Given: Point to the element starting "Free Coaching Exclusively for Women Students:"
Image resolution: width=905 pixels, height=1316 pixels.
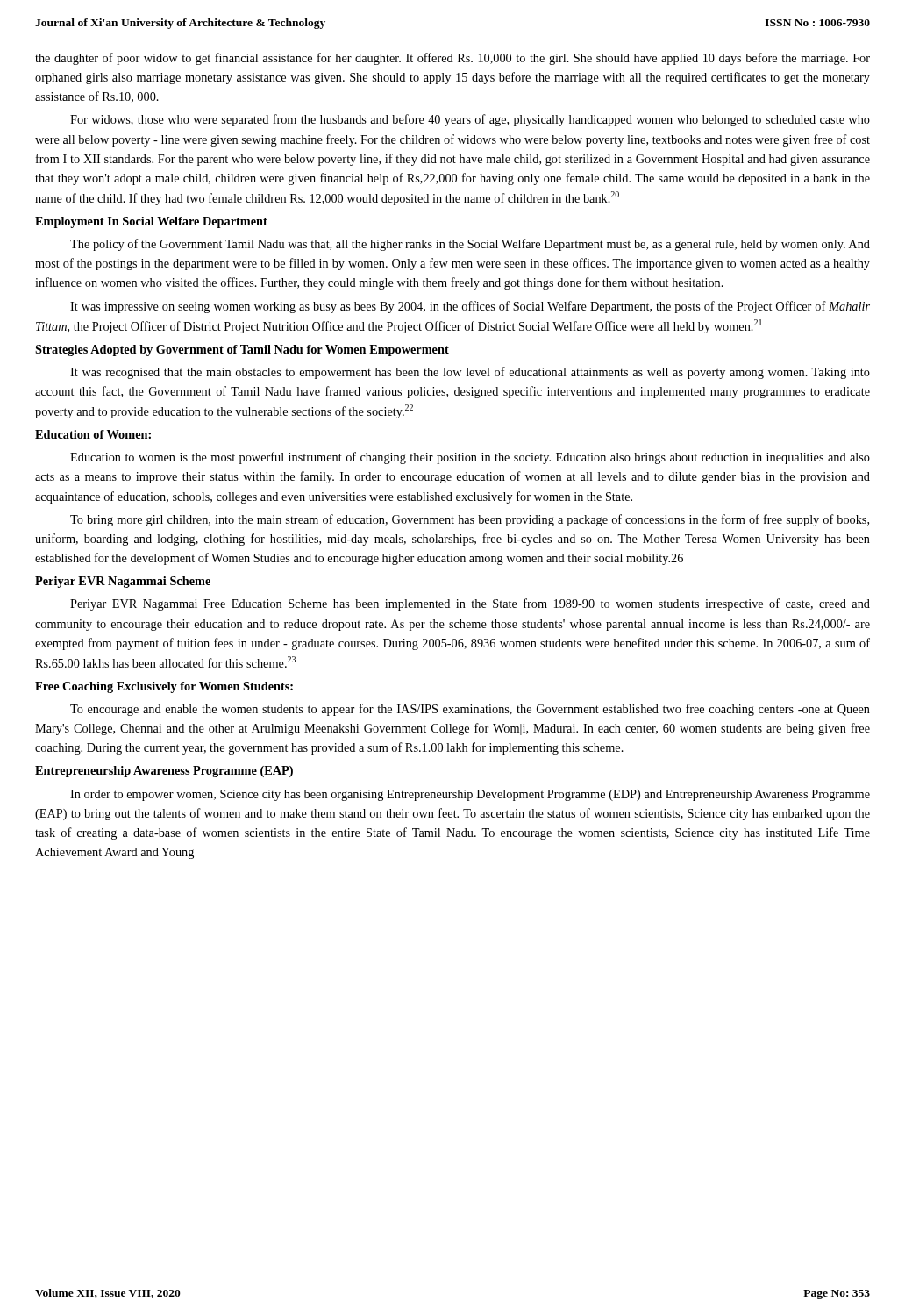Looking at the screenshot, I should [164, 686].
